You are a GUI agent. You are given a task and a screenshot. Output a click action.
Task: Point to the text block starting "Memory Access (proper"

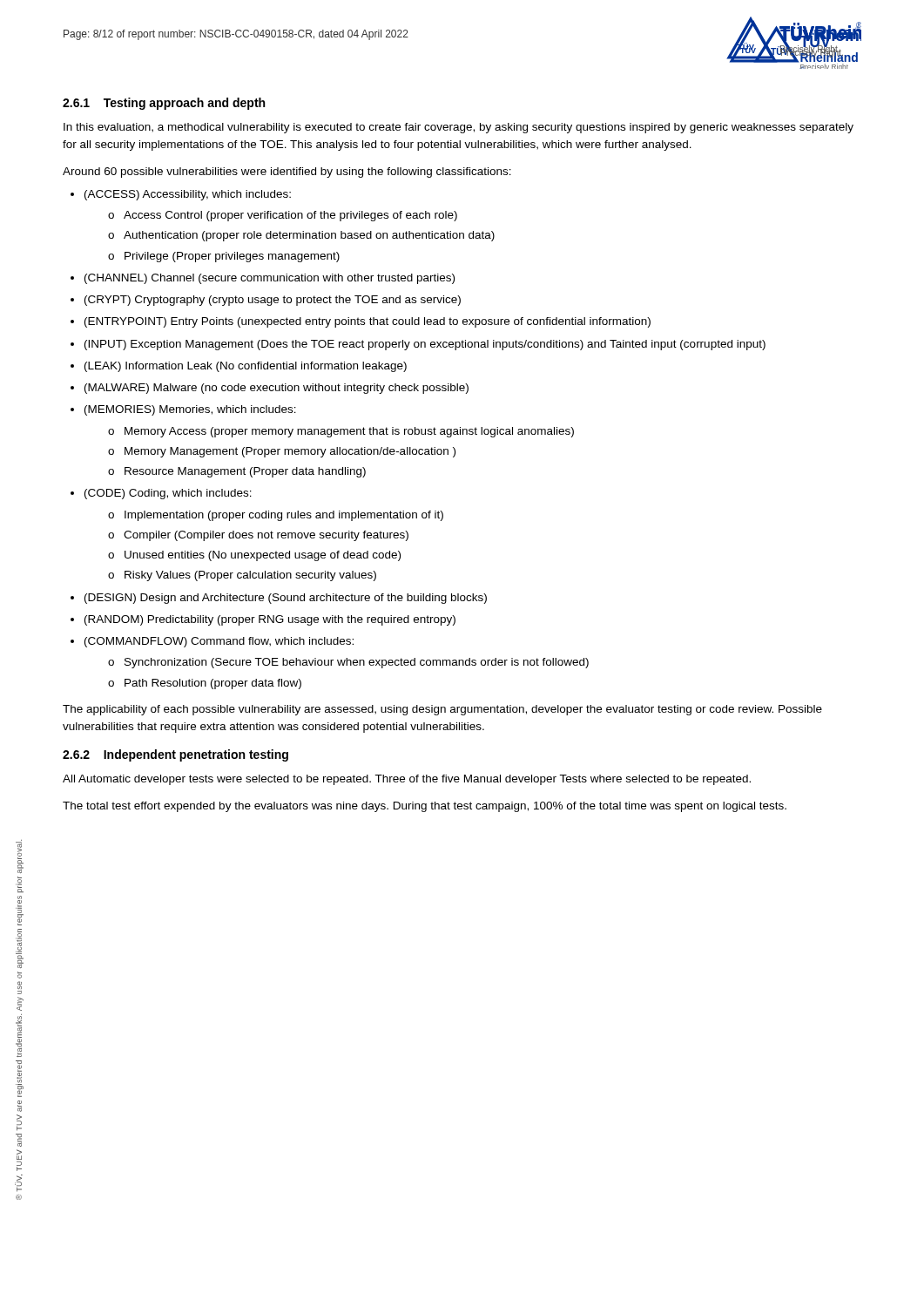click(x=349, y=430)
